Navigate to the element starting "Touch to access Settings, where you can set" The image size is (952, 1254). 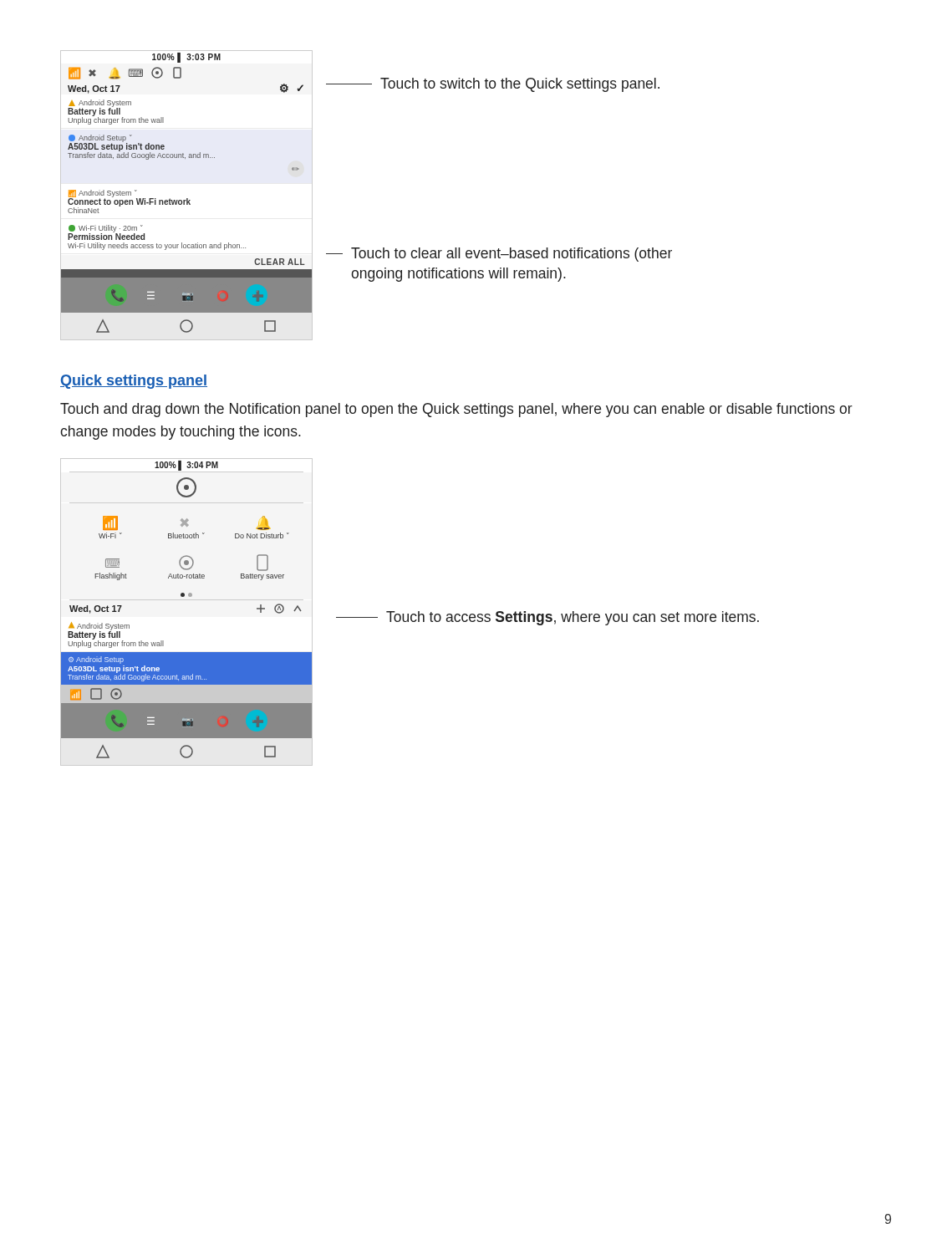coord(573,617)
